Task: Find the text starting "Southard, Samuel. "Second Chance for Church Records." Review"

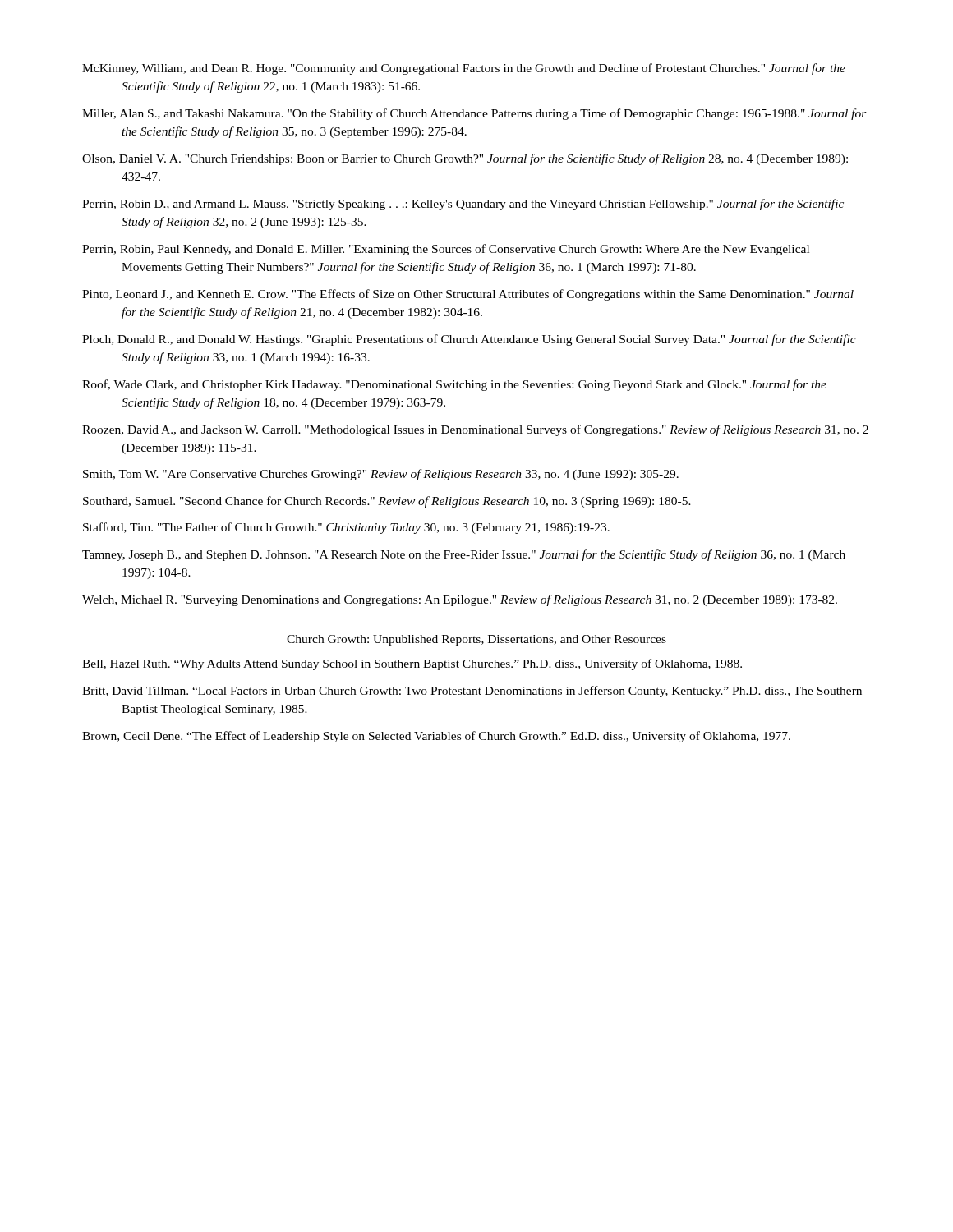Action: tap(387, 500)
